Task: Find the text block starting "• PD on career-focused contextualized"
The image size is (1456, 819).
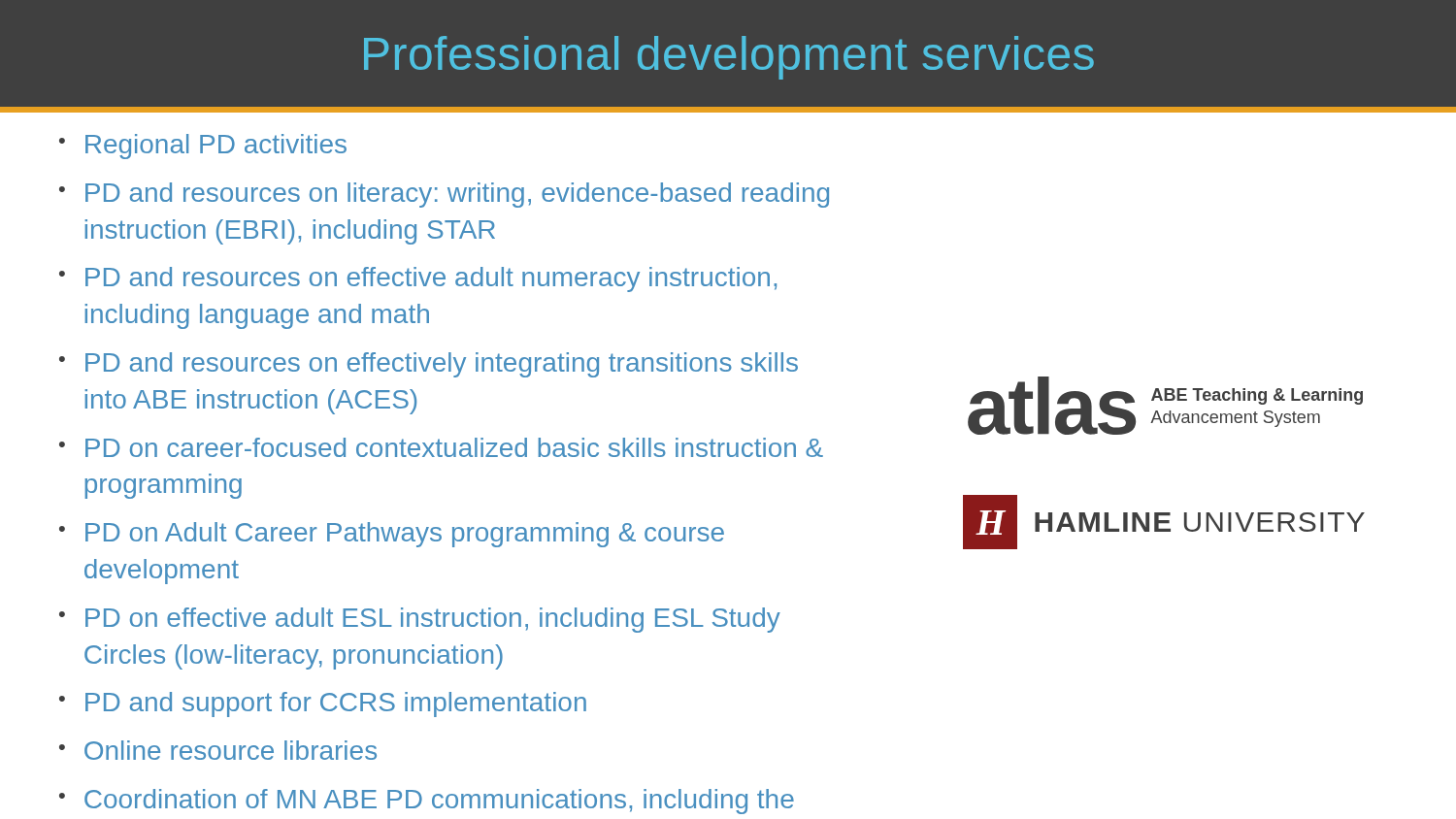Action: point(441,466)
